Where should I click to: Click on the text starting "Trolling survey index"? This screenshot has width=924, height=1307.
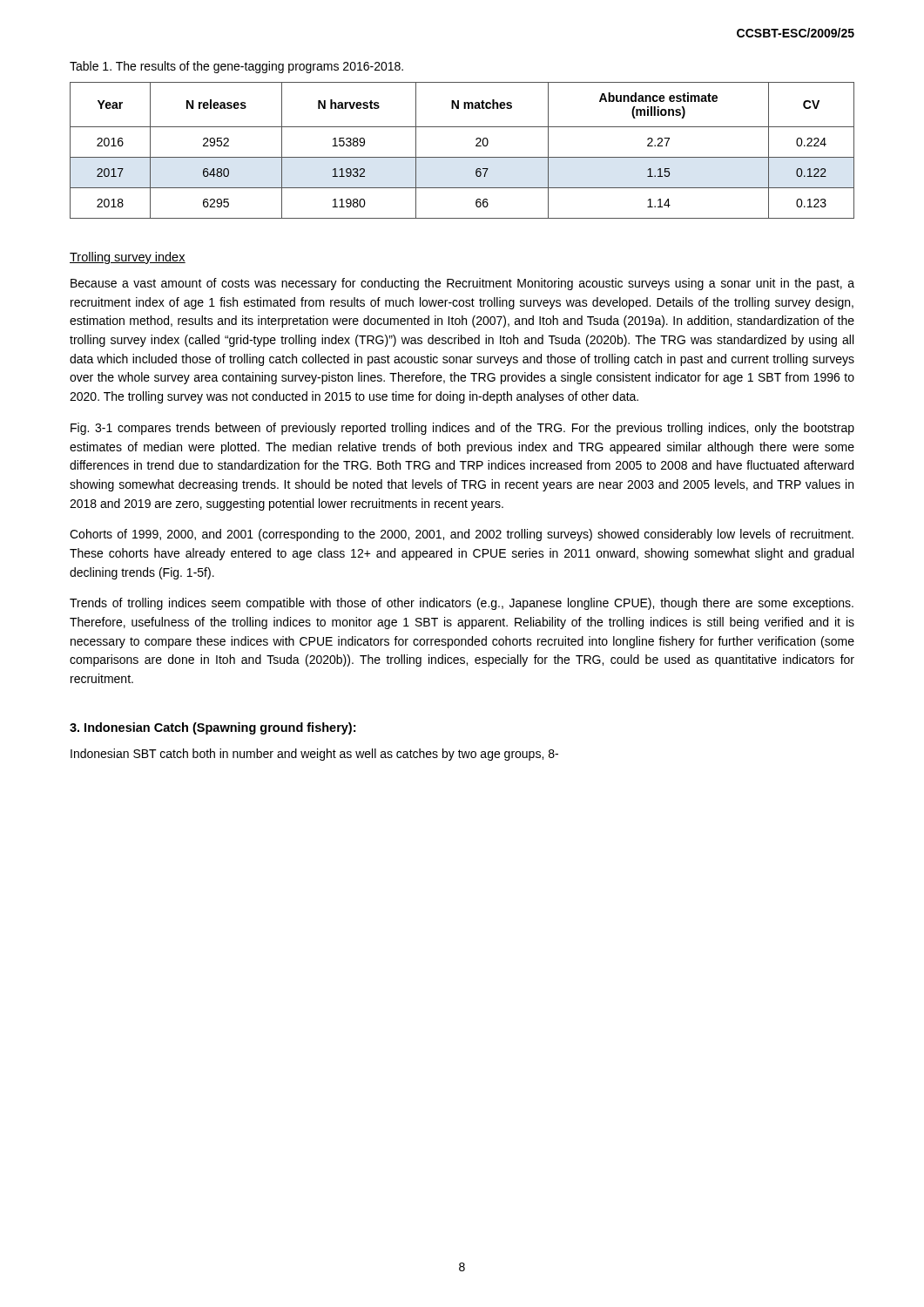pos(127,257)
